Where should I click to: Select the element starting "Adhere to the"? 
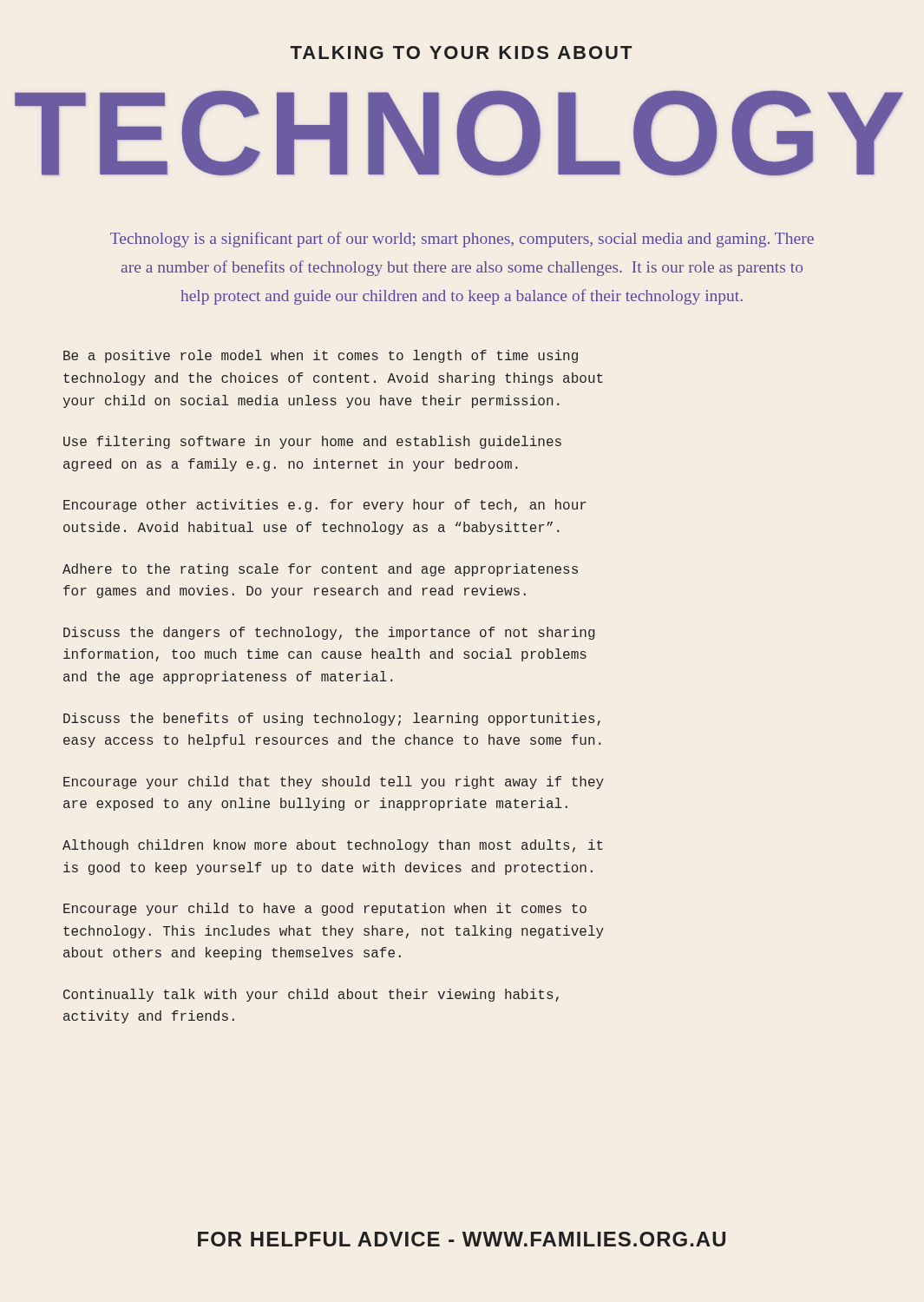click(x=321, y=581)
